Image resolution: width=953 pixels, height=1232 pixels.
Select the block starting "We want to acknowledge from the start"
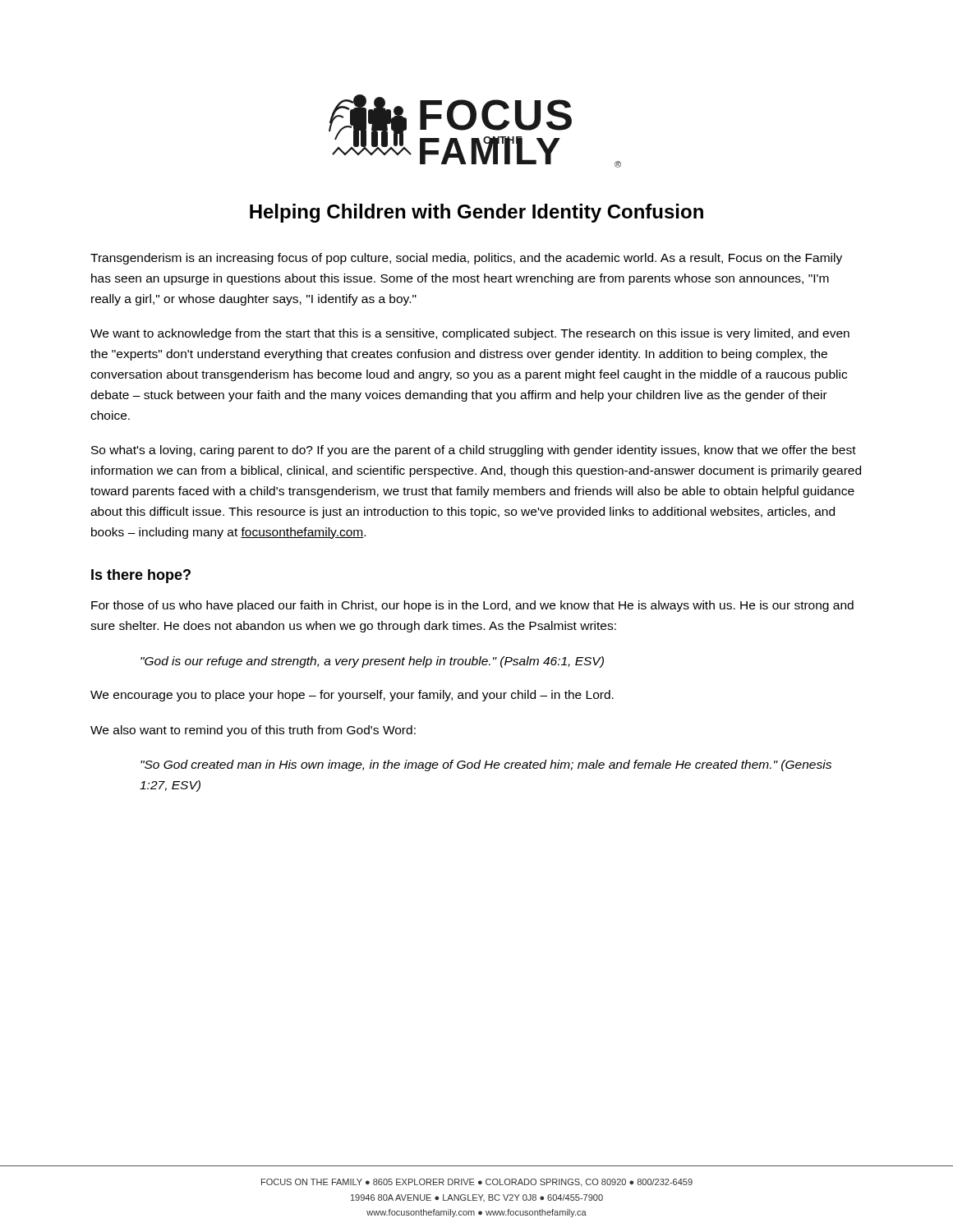click(470, 374)
